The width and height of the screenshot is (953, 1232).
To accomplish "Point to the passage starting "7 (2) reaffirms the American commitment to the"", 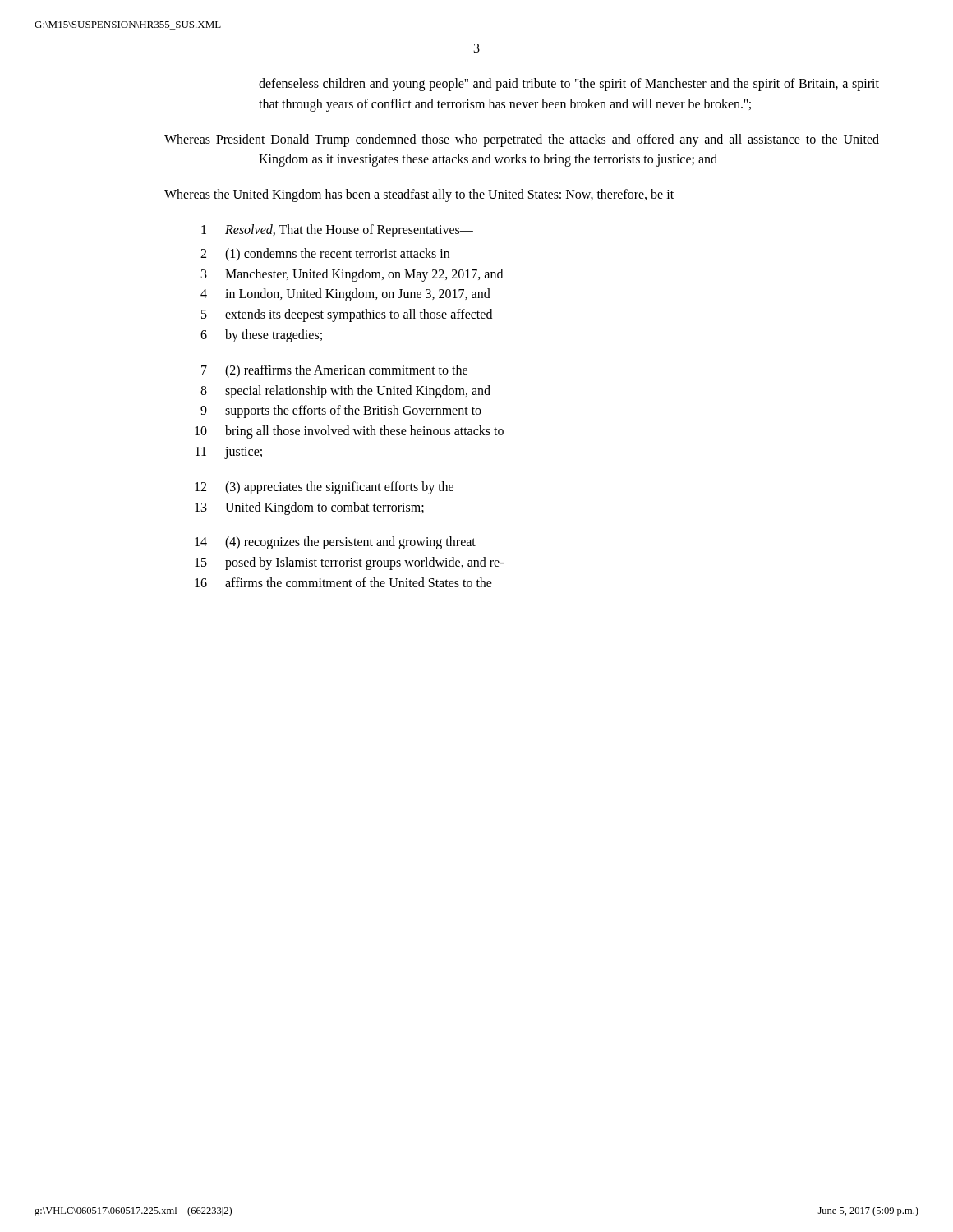I will click(x=334, y=371).
